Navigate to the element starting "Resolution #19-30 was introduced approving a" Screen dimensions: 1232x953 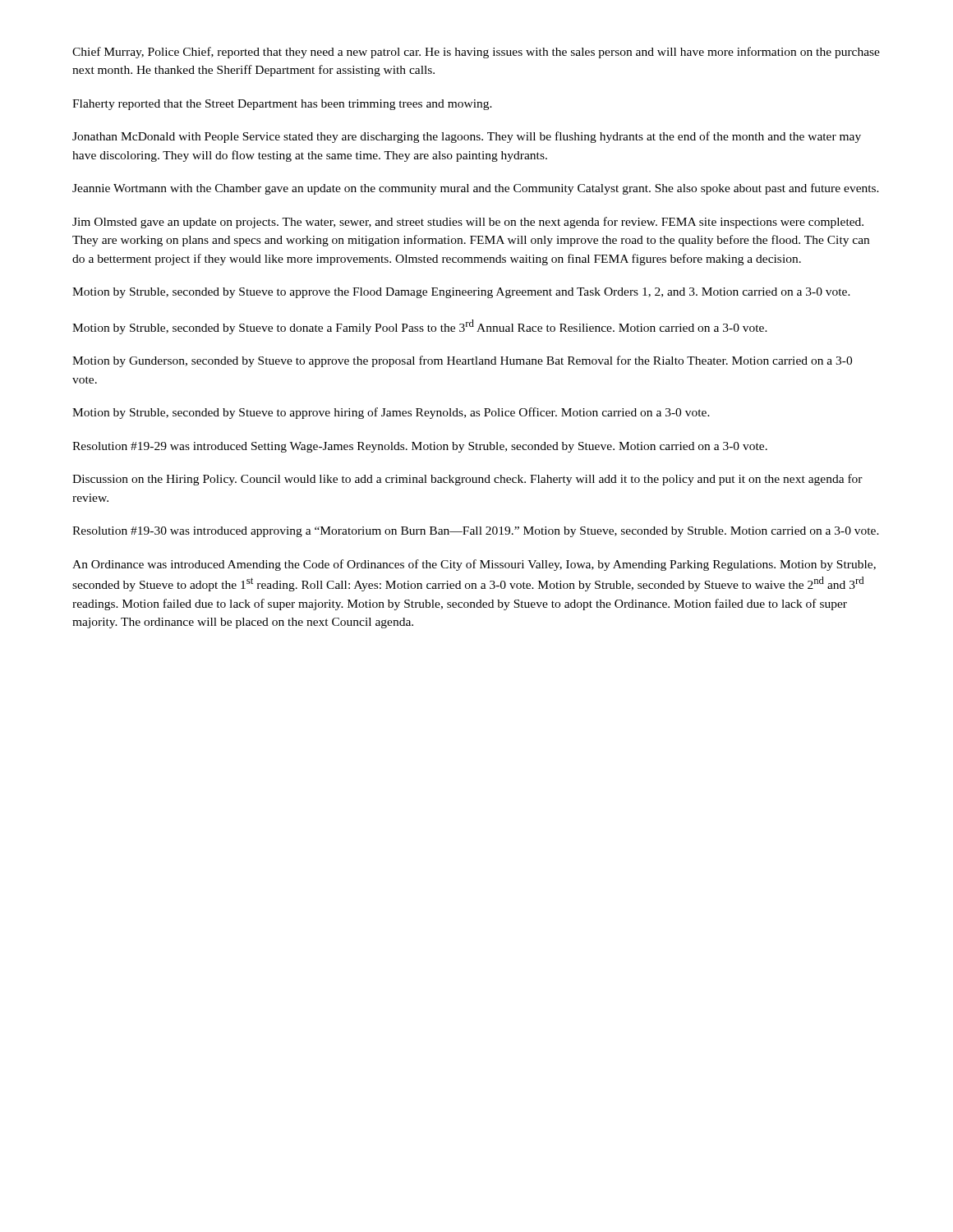476,530
